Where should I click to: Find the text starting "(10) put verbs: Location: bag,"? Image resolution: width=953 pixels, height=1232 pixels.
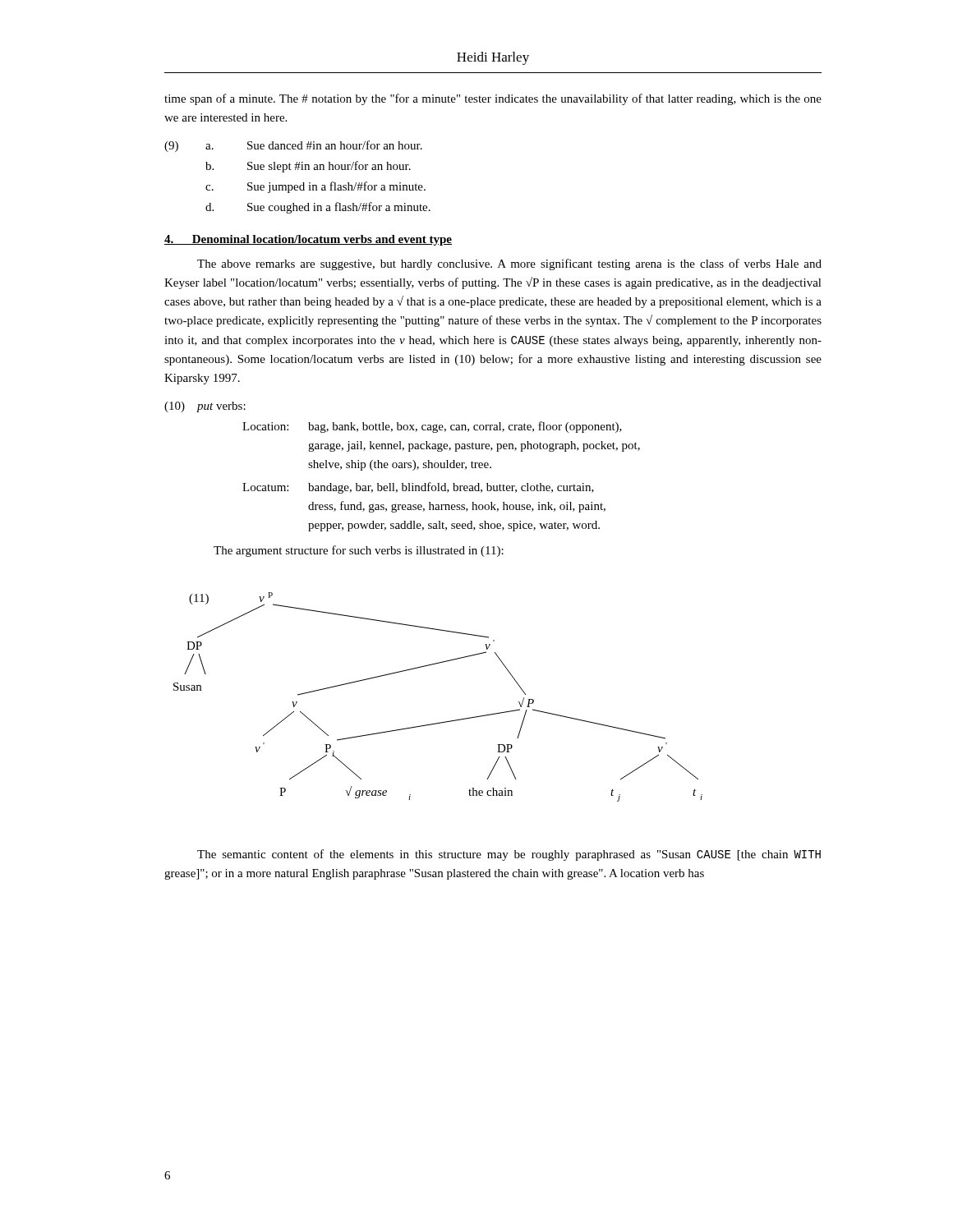(x=493, y=466)
